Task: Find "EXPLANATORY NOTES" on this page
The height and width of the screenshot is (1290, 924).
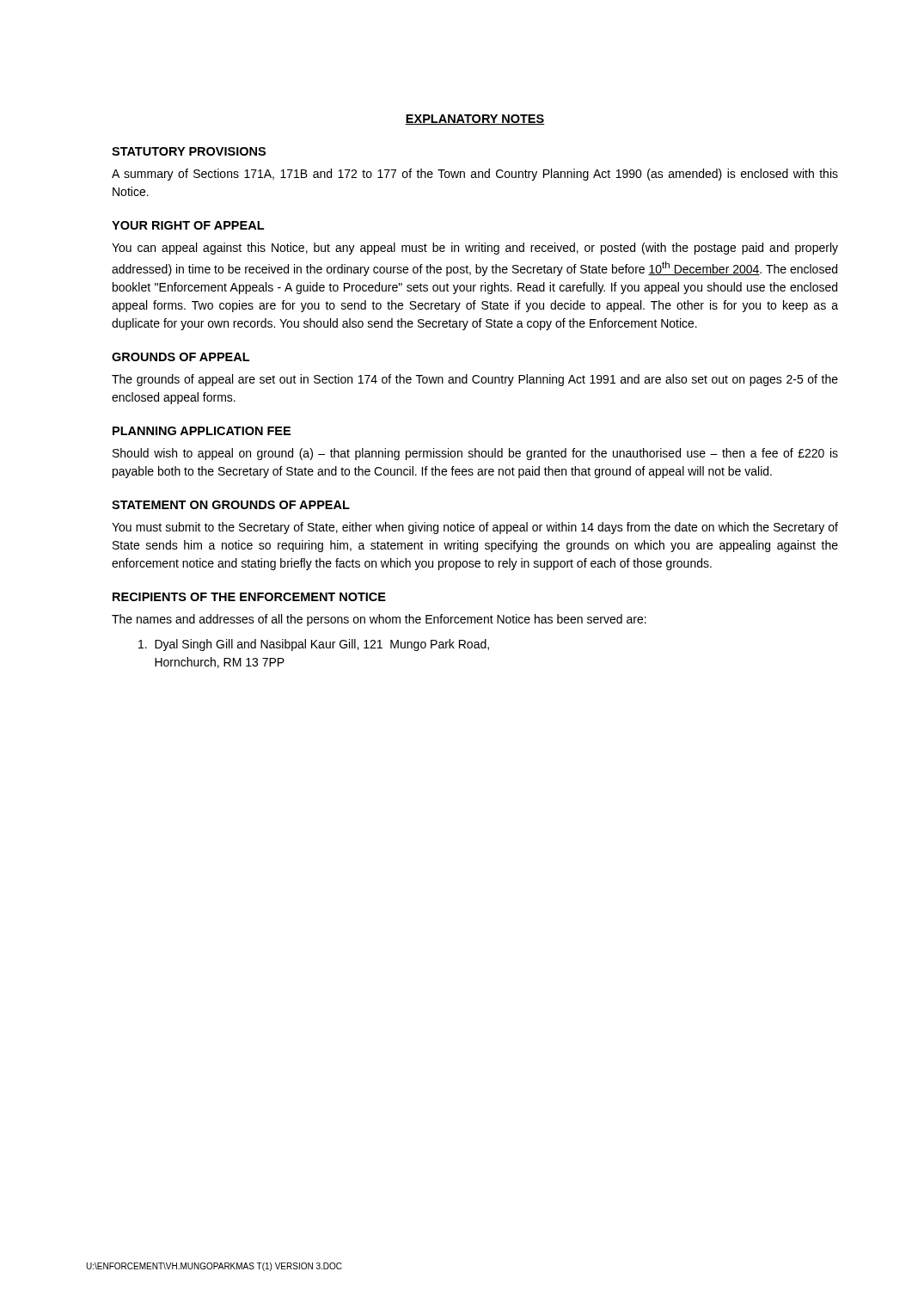Action: (x=475, y=119)
